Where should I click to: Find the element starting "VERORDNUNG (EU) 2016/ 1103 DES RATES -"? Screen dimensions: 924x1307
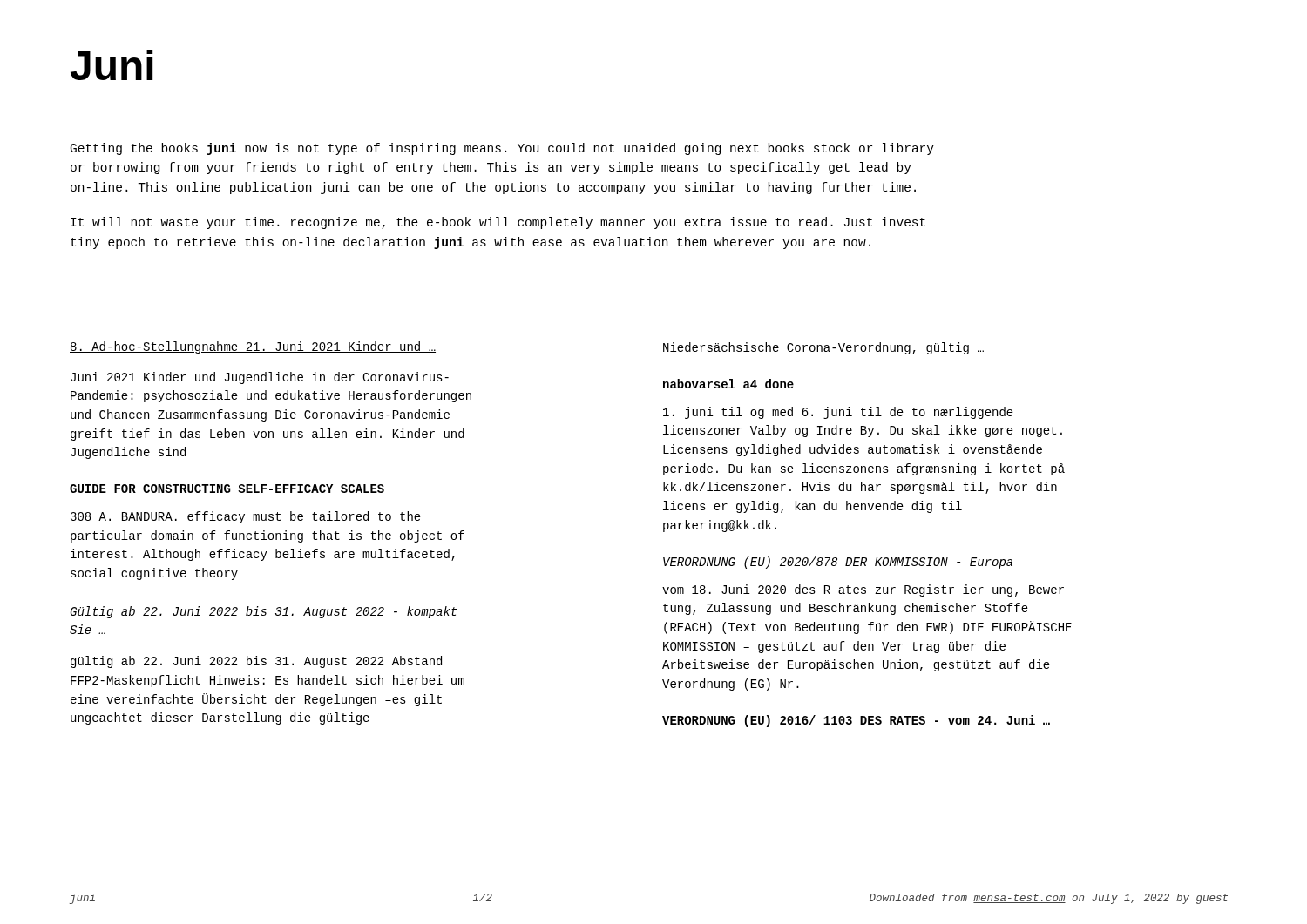pos(950,721)
